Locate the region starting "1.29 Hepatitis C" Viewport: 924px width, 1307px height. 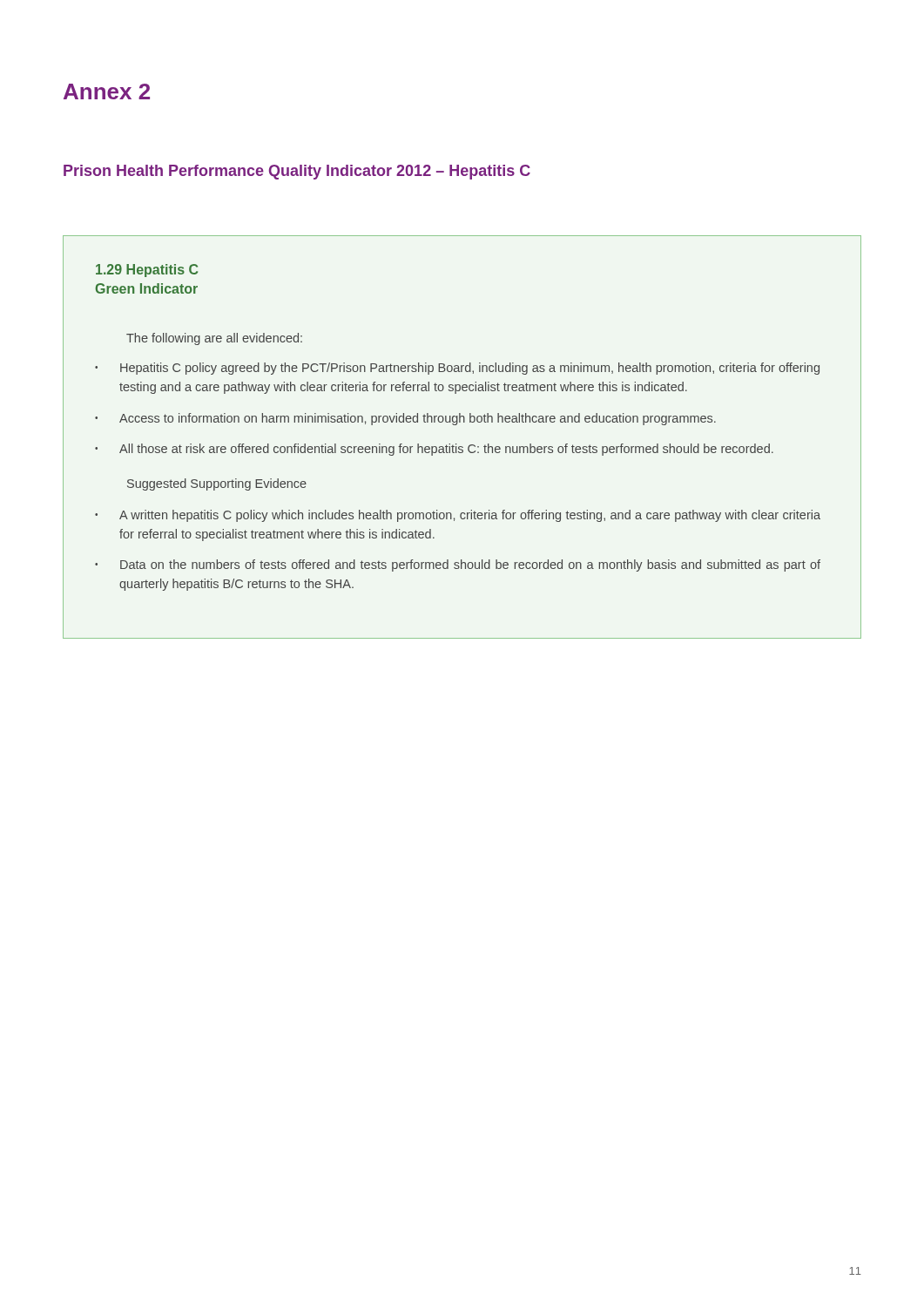[x=147, y=280]
